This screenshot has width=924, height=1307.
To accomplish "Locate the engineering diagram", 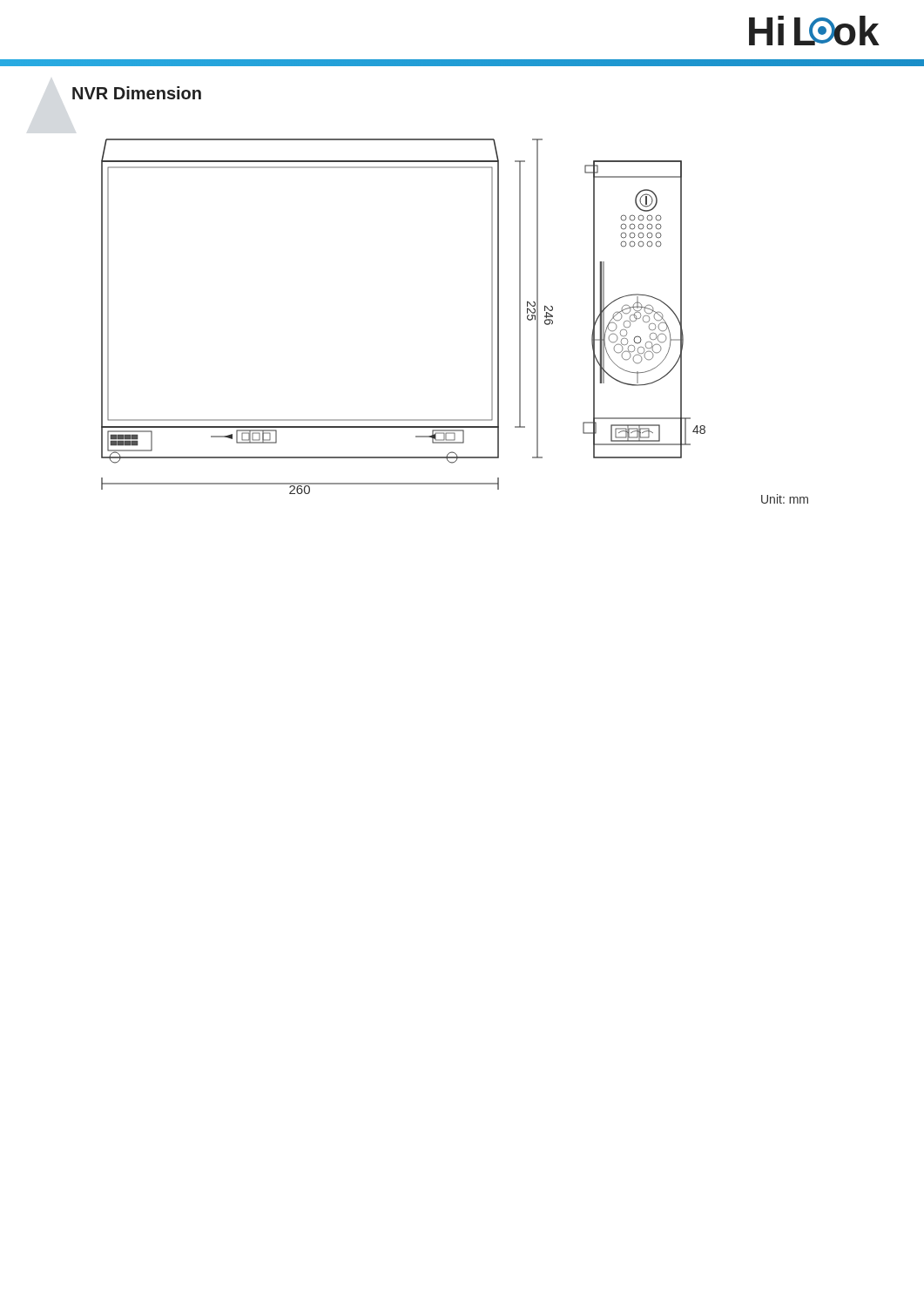I will pos(428,309).
